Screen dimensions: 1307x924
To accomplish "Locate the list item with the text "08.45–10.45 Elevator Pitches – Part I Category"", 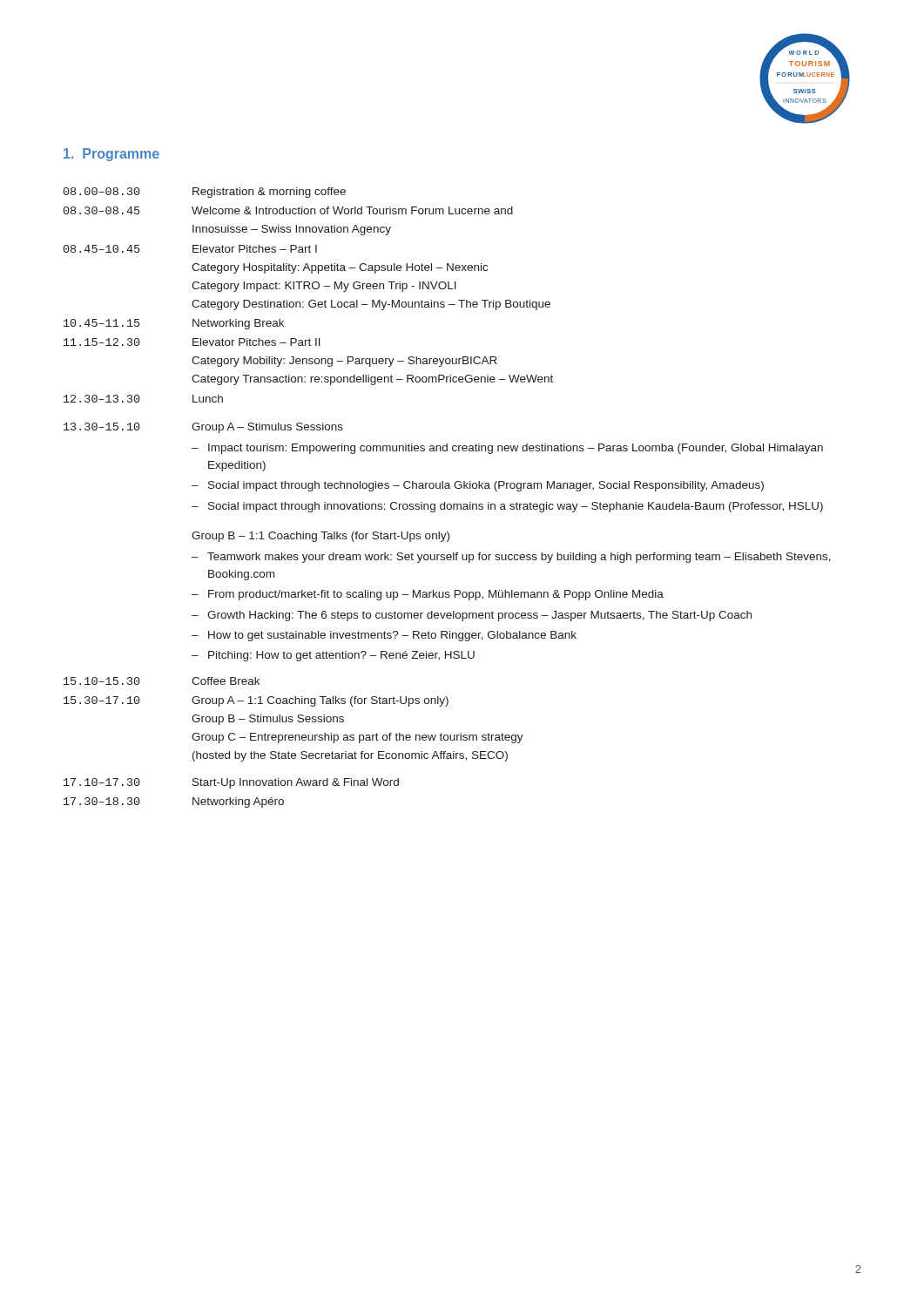I will (x=462, y=277).
